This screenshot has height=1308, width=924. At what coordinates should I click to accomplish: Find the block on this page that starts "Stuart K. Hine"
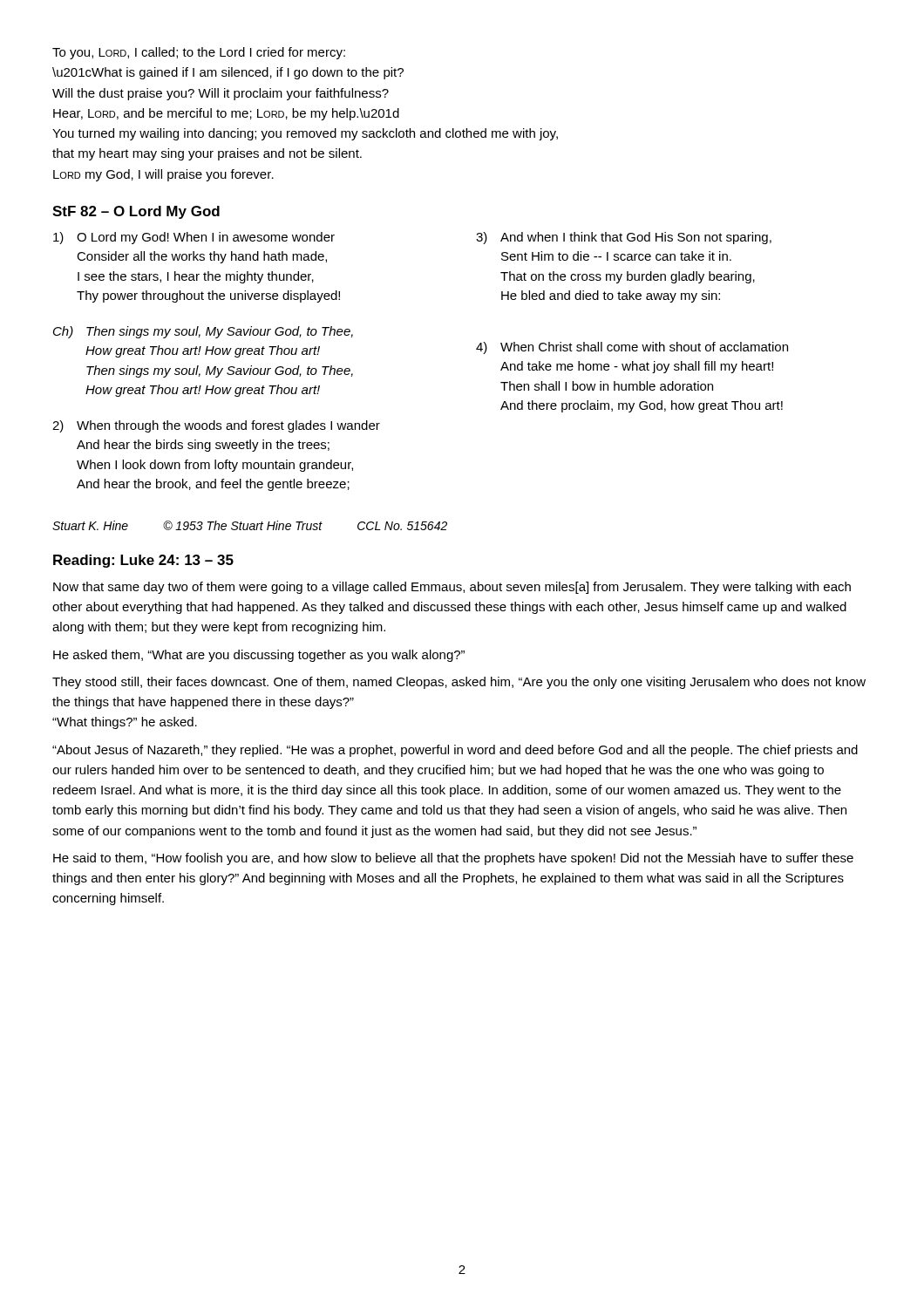250,526
